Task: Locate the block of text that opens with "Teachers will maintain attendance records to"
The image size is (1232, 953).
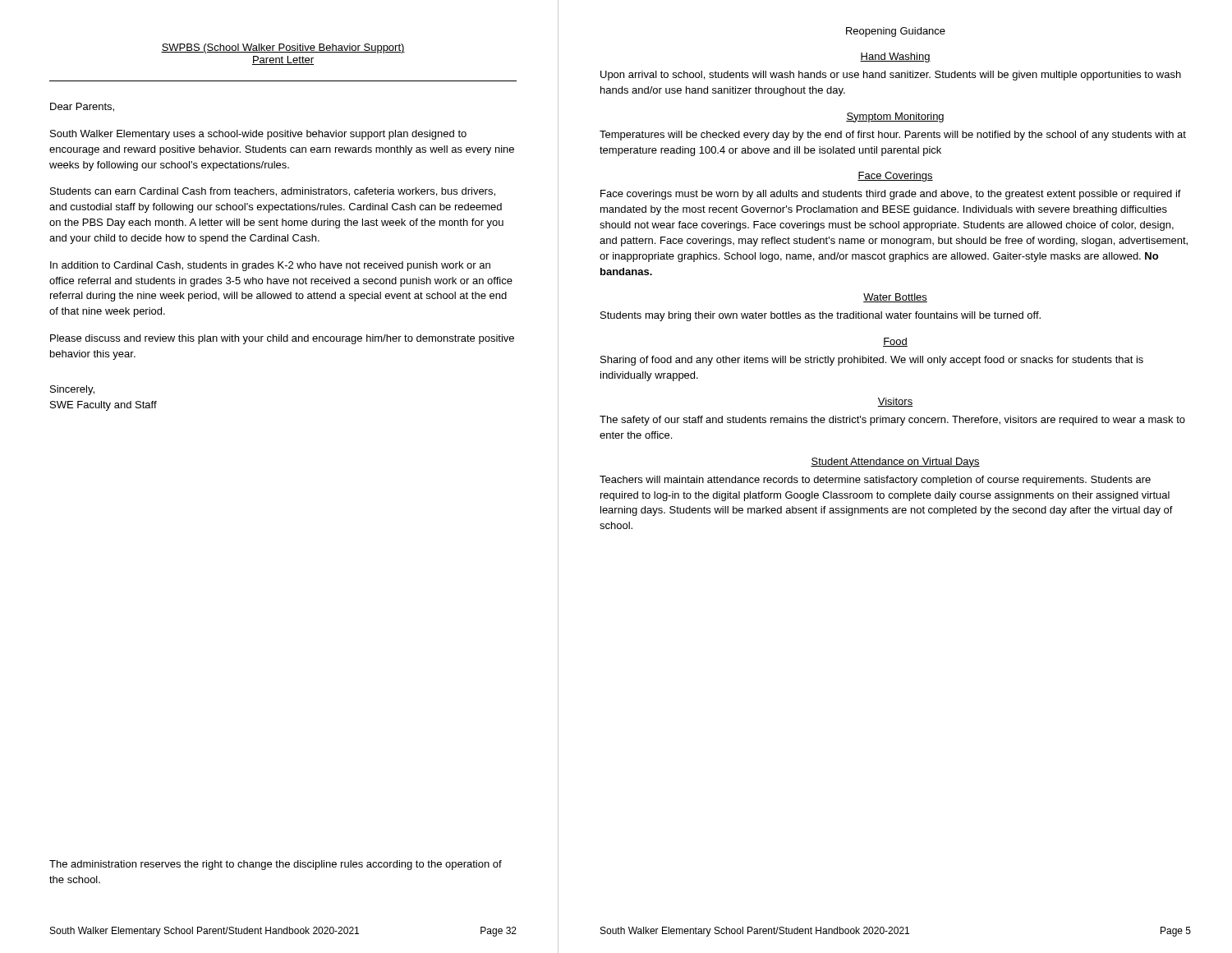Action: pos(886,502)
